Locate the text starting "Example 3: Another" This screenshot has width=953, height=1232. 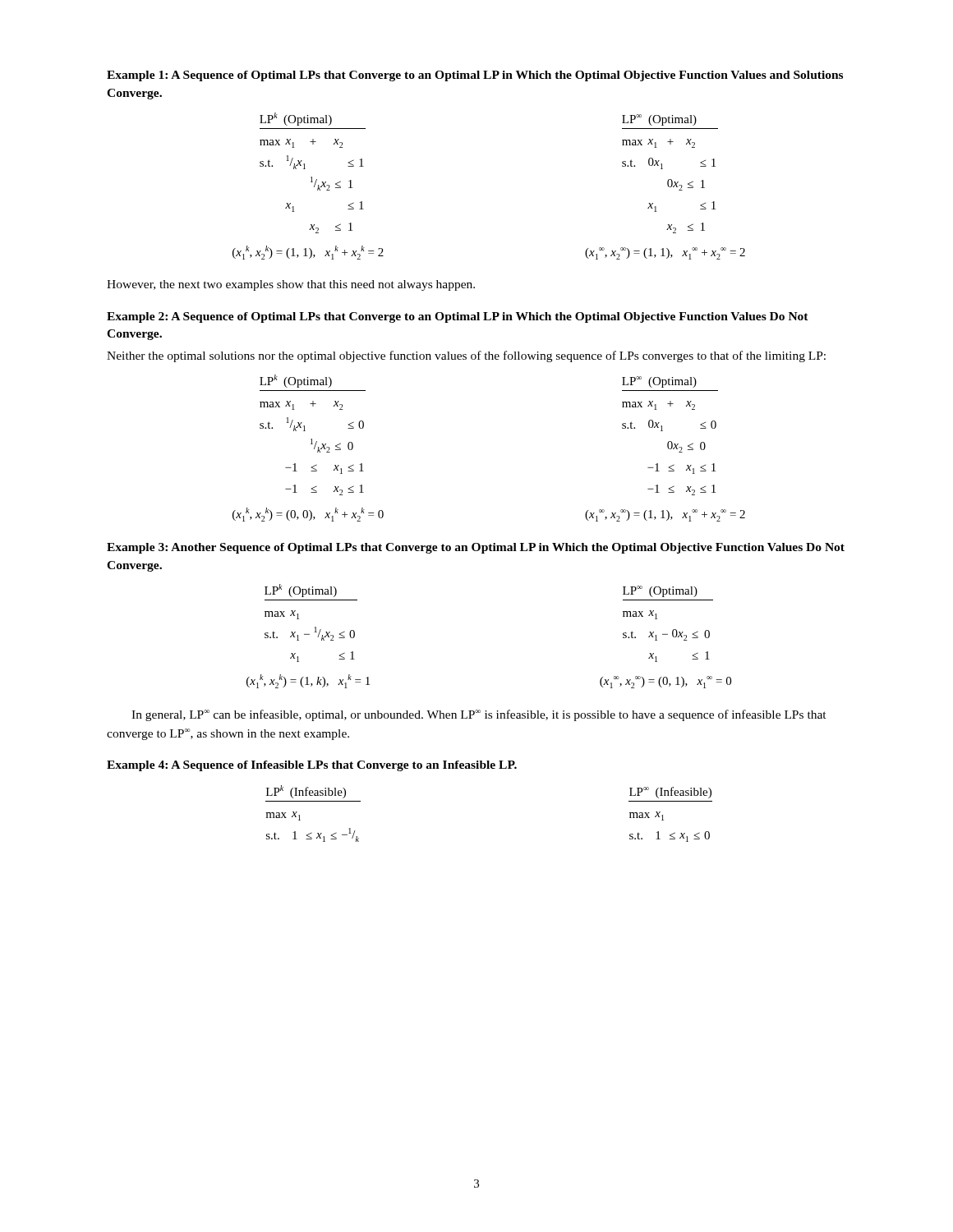click(x=476, y=556)
